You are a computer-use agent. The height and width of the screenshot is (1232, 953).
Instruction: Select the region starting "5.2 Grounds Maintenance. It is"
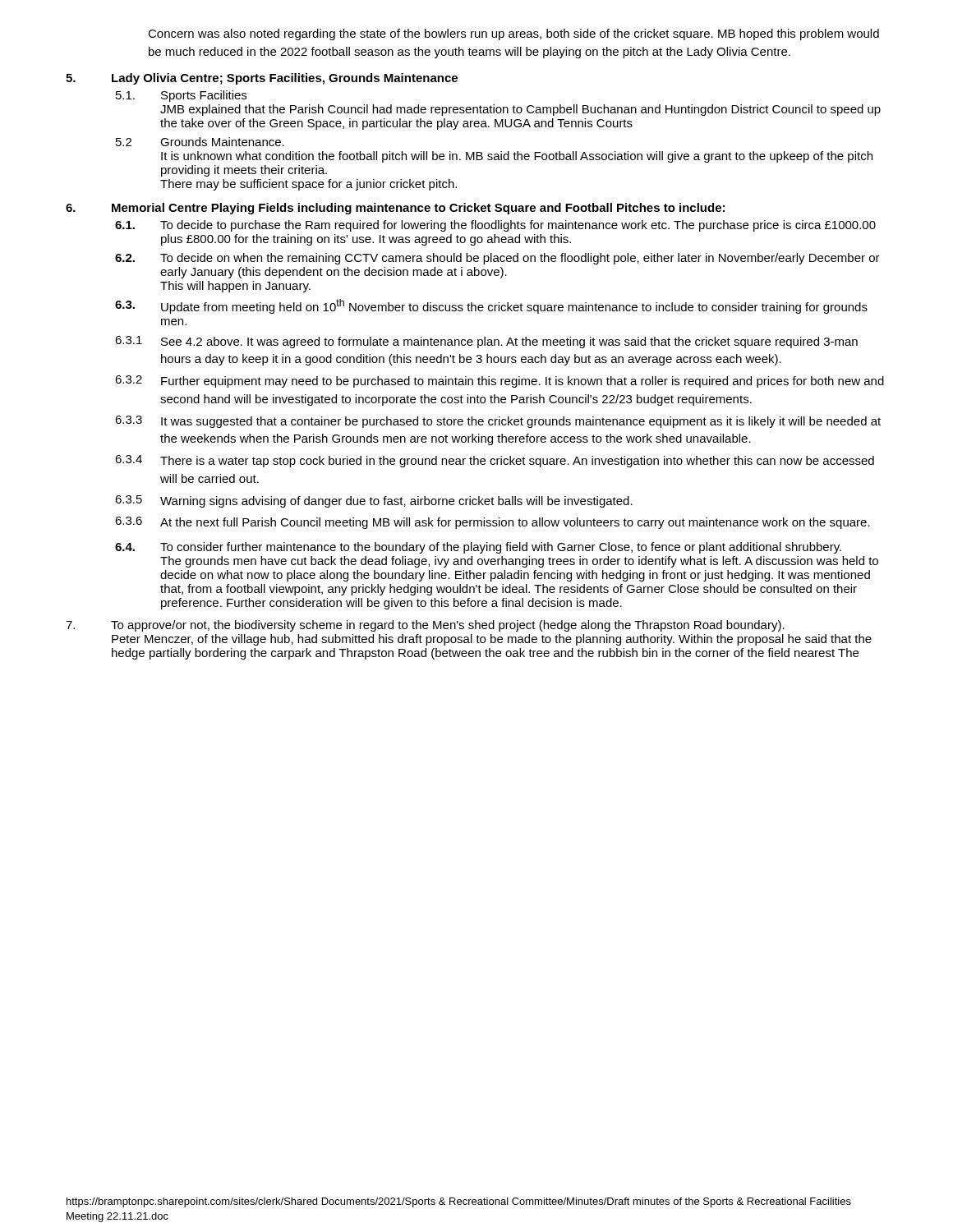[501, 162]
